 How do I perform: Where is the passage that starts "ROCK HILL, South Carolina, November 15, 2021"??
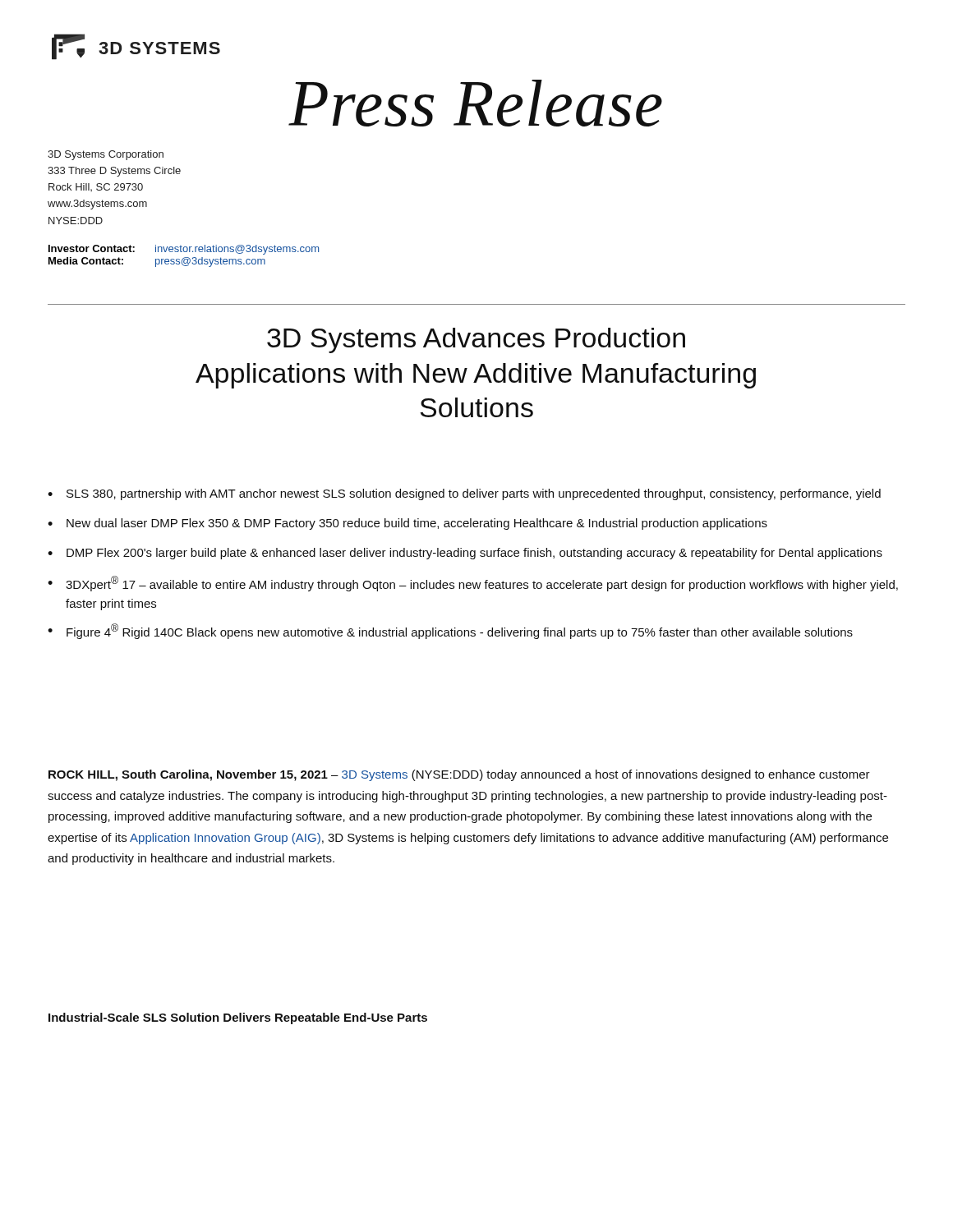coord(468,816)
